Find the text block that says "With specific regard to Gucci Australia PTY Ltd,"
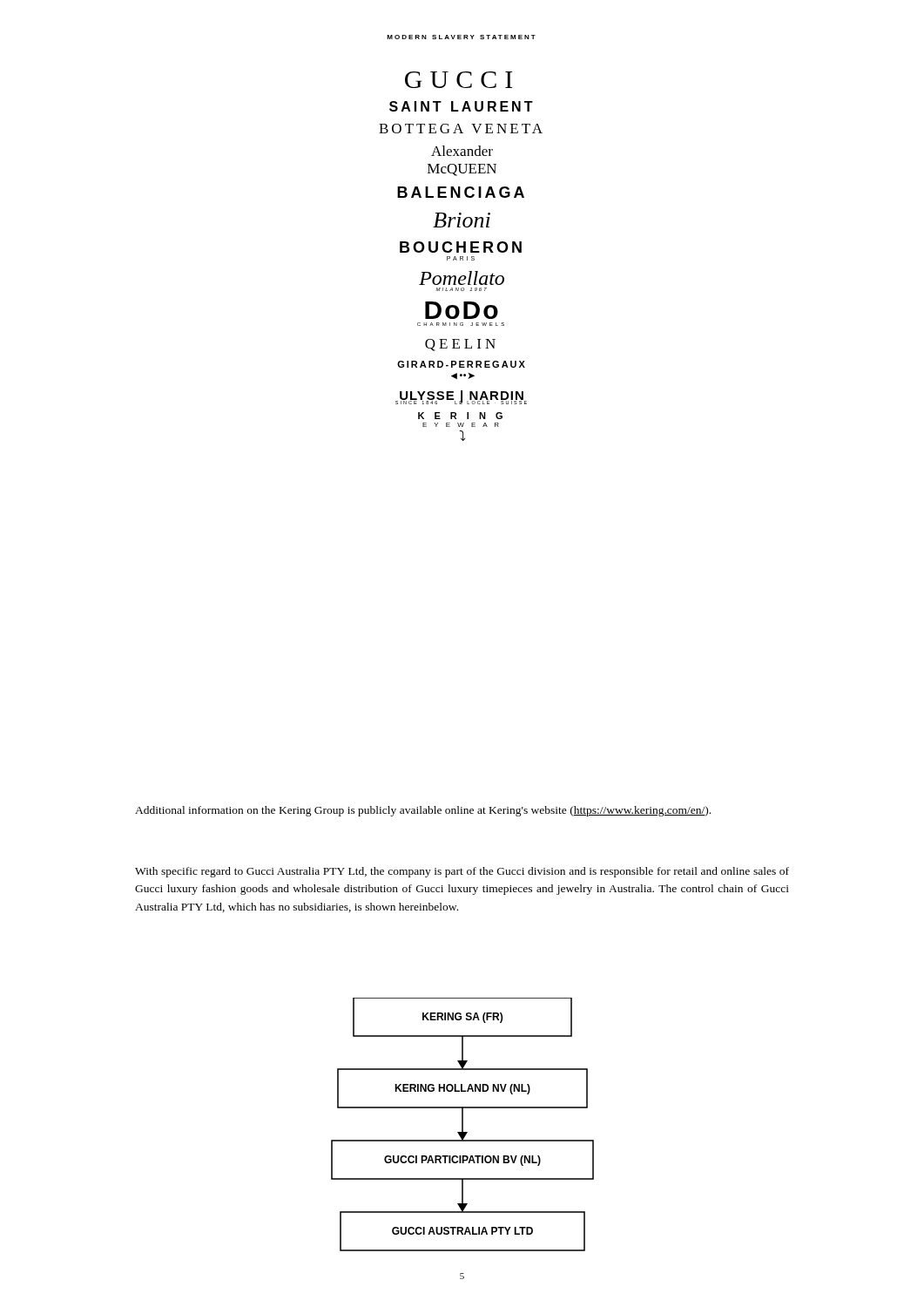924x1307 pixels. 462,888
